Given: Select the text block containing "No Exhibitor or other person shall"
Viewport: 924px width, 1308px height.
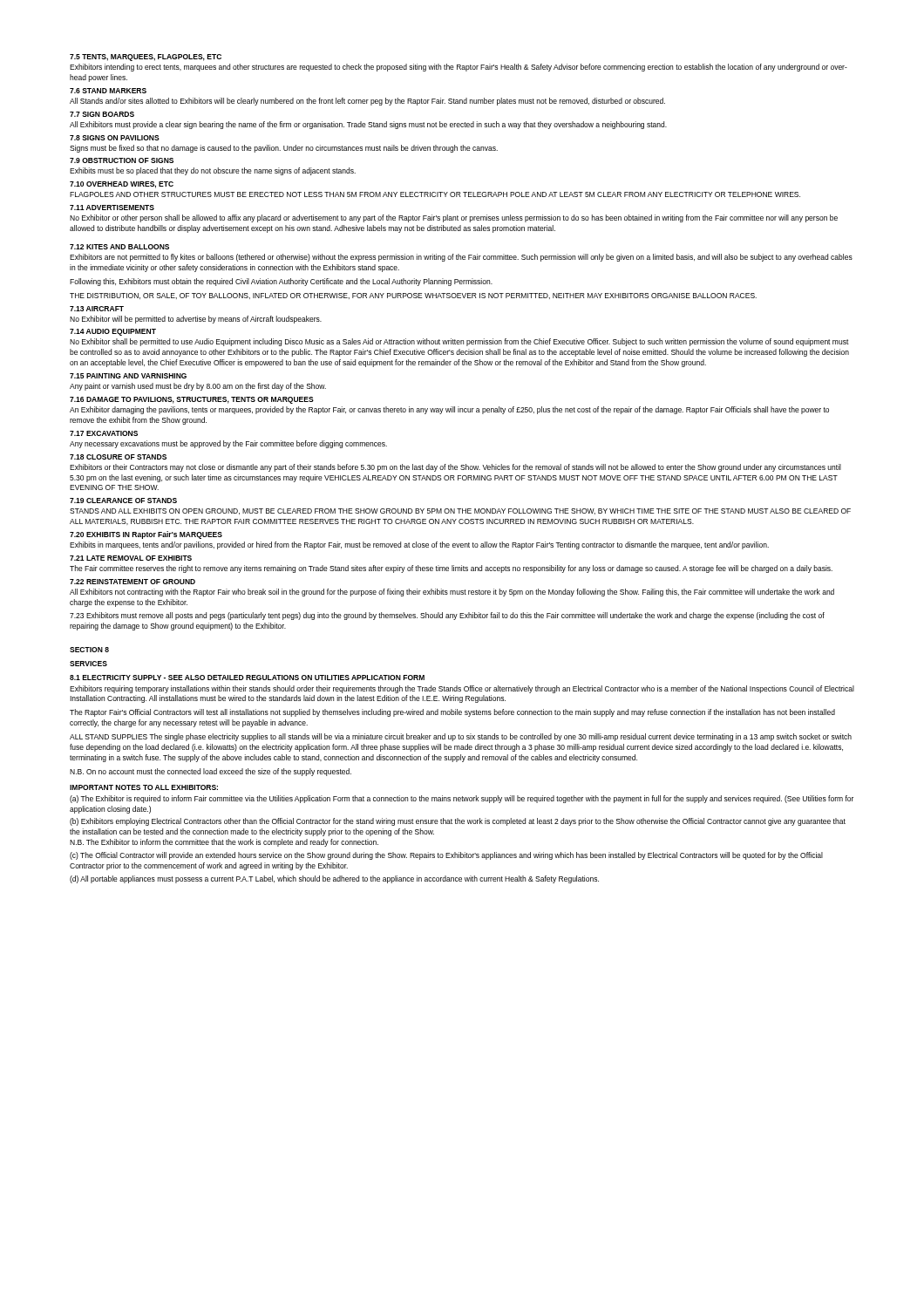Looking at the screenshot, I should pos(454,223).
